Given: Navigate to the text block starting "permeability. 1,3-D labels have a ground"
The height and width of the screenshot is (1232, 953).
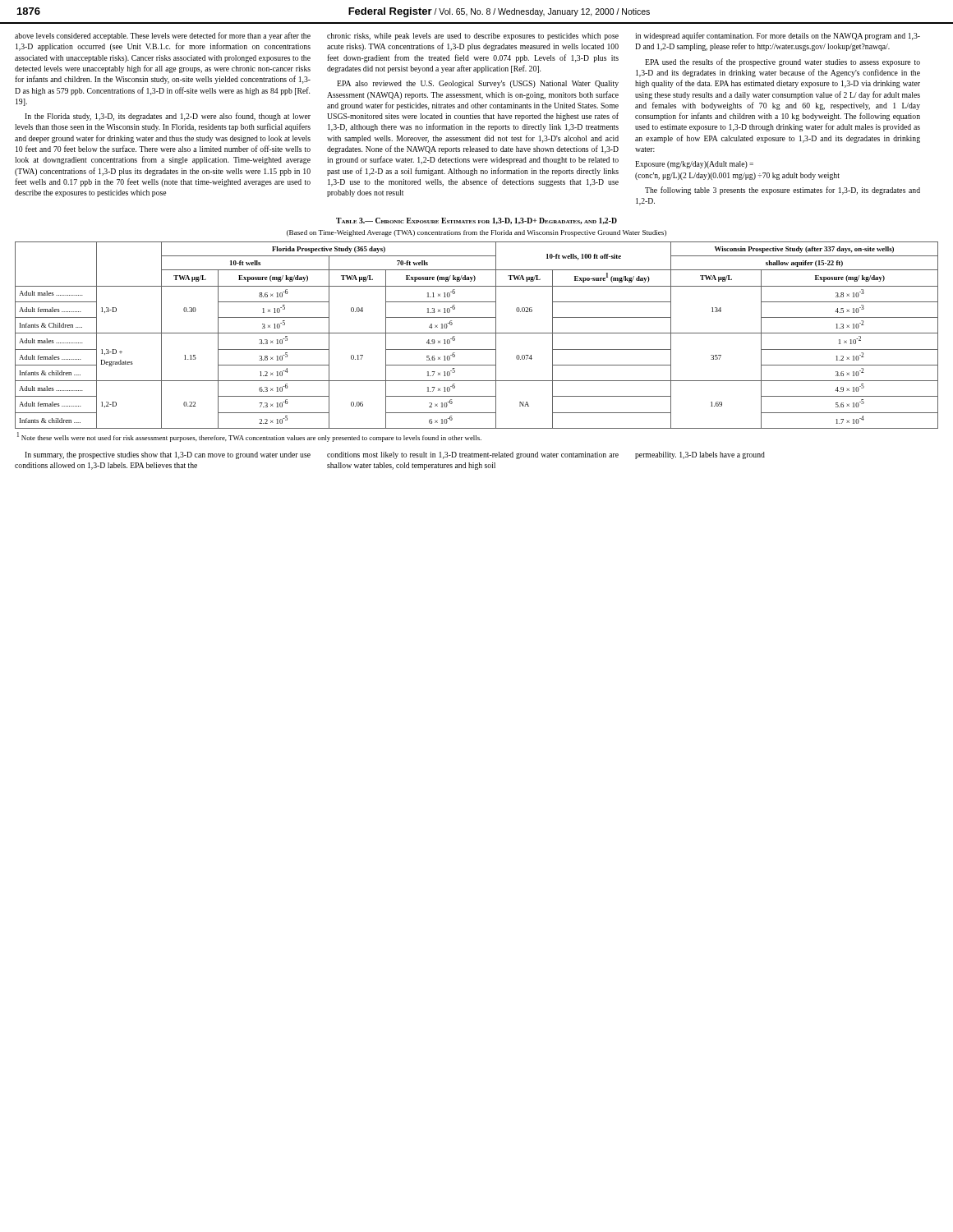Looking at the screenshot, I should (x=700, y=455).
